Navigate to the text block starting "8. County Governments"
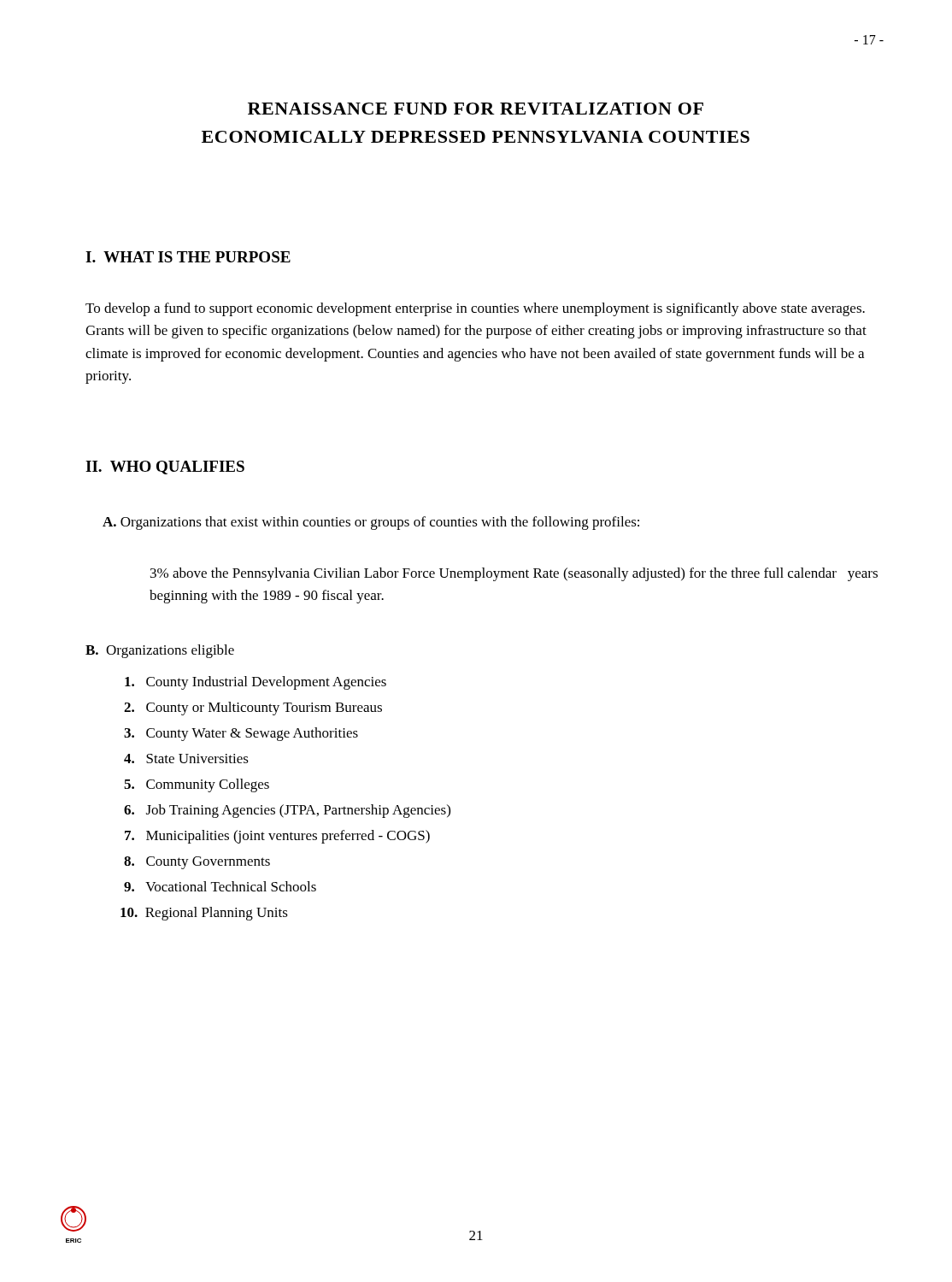The width and height of the screenshot is (952, 1282). click(x=197, y=861)
